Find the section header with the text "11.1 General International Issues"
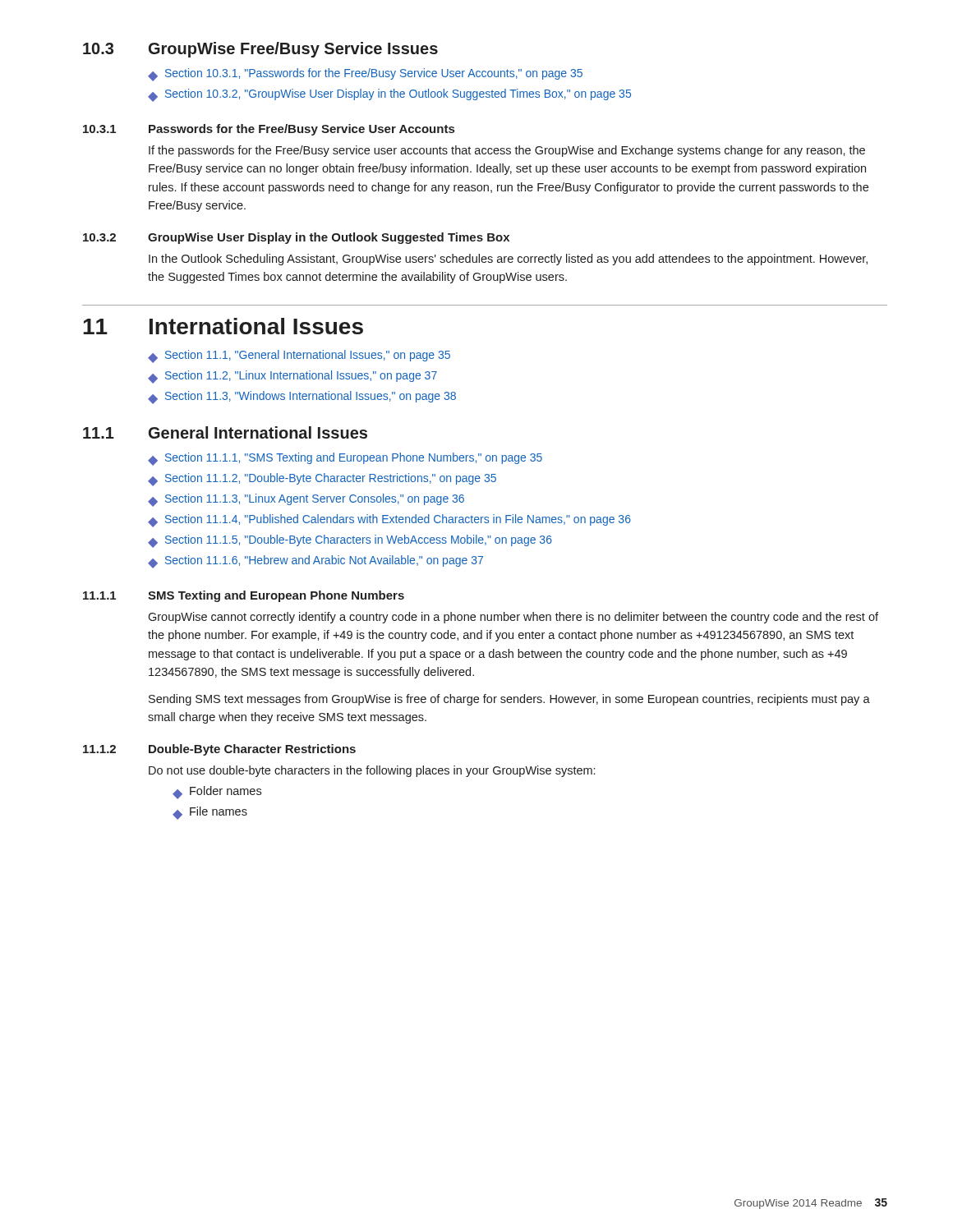The height and width of the screenshot is (1232, 953). point(225,433)
